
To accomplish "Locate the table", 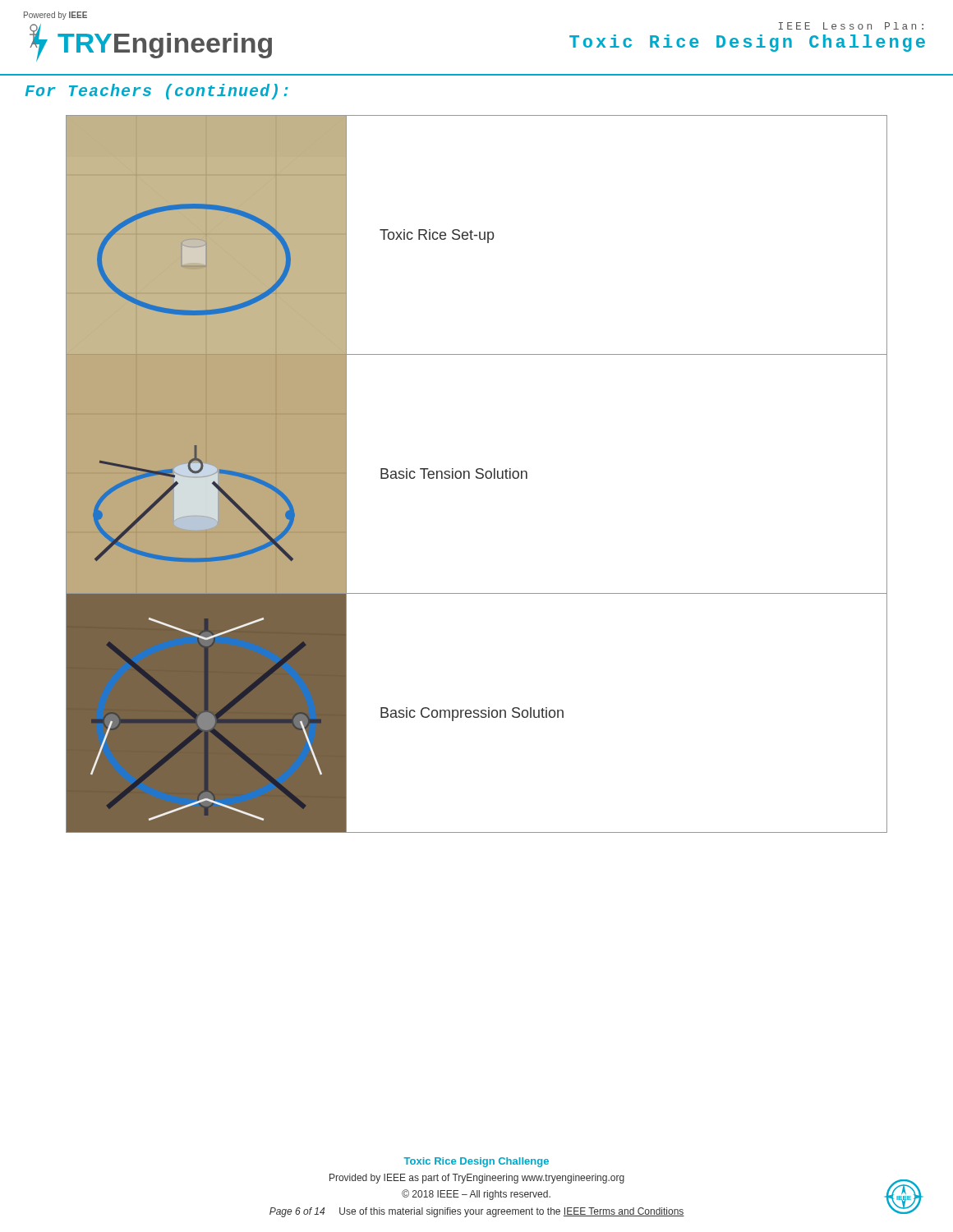I will tap(476, 474).
